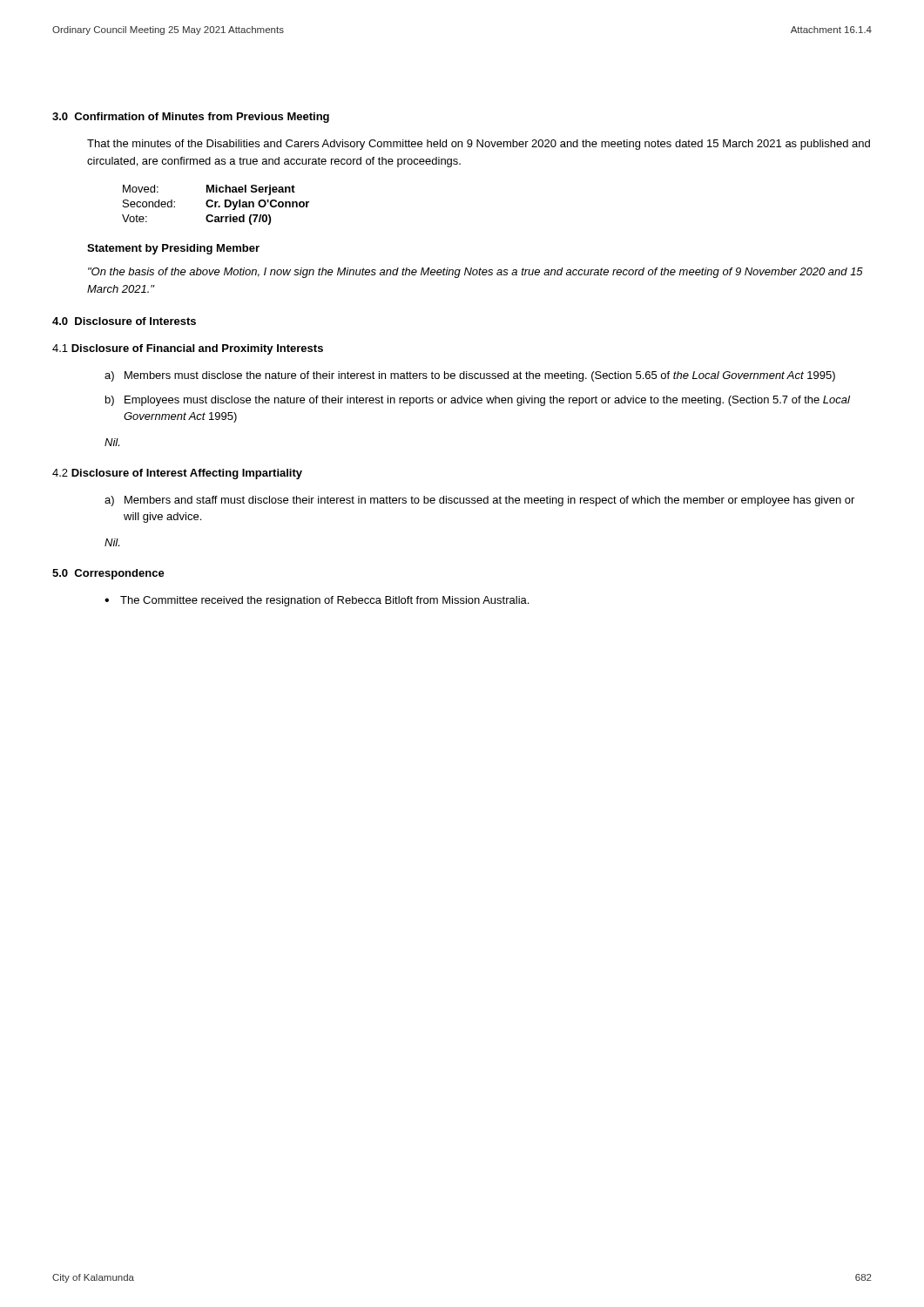Select the table
This screenshot has height=1307, width=924.
pos(479,203)
